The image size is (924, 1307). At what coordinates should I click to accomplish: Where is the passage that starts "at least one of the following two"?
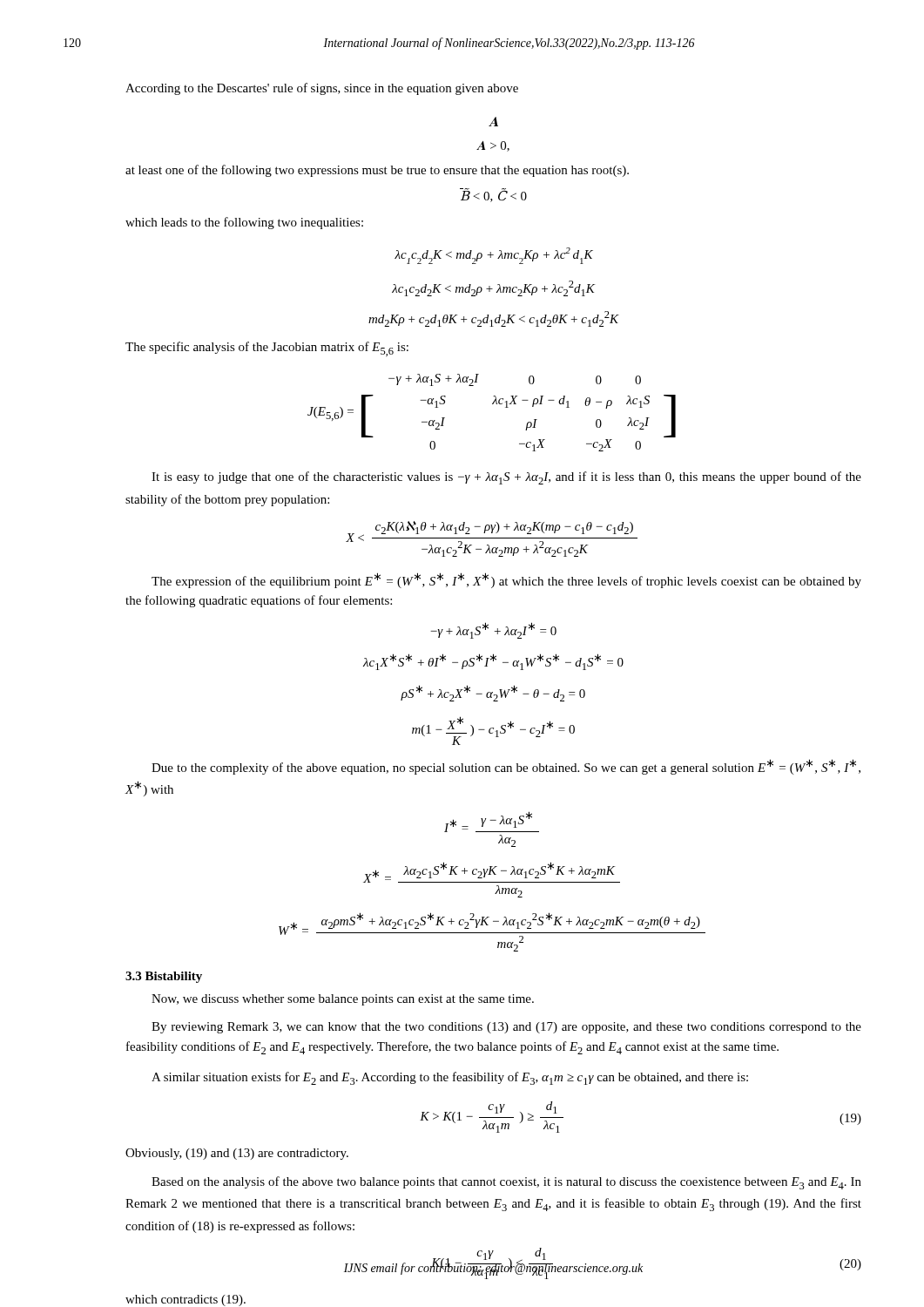(x=378, y=169)
